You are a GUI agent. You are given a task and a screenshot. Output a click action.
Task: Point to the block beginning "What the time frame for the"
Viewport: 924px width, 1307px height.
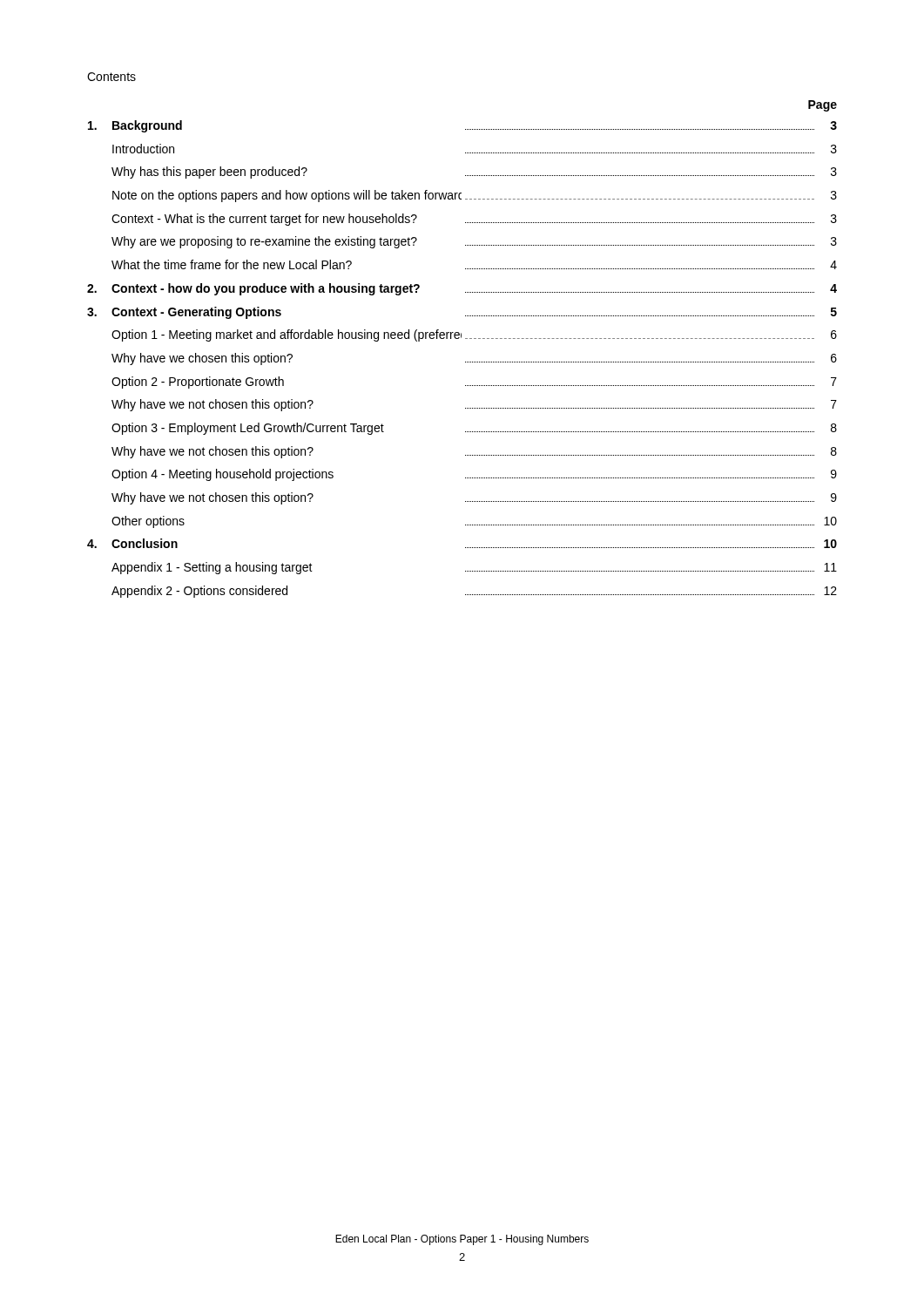click(x=474, y=266)
